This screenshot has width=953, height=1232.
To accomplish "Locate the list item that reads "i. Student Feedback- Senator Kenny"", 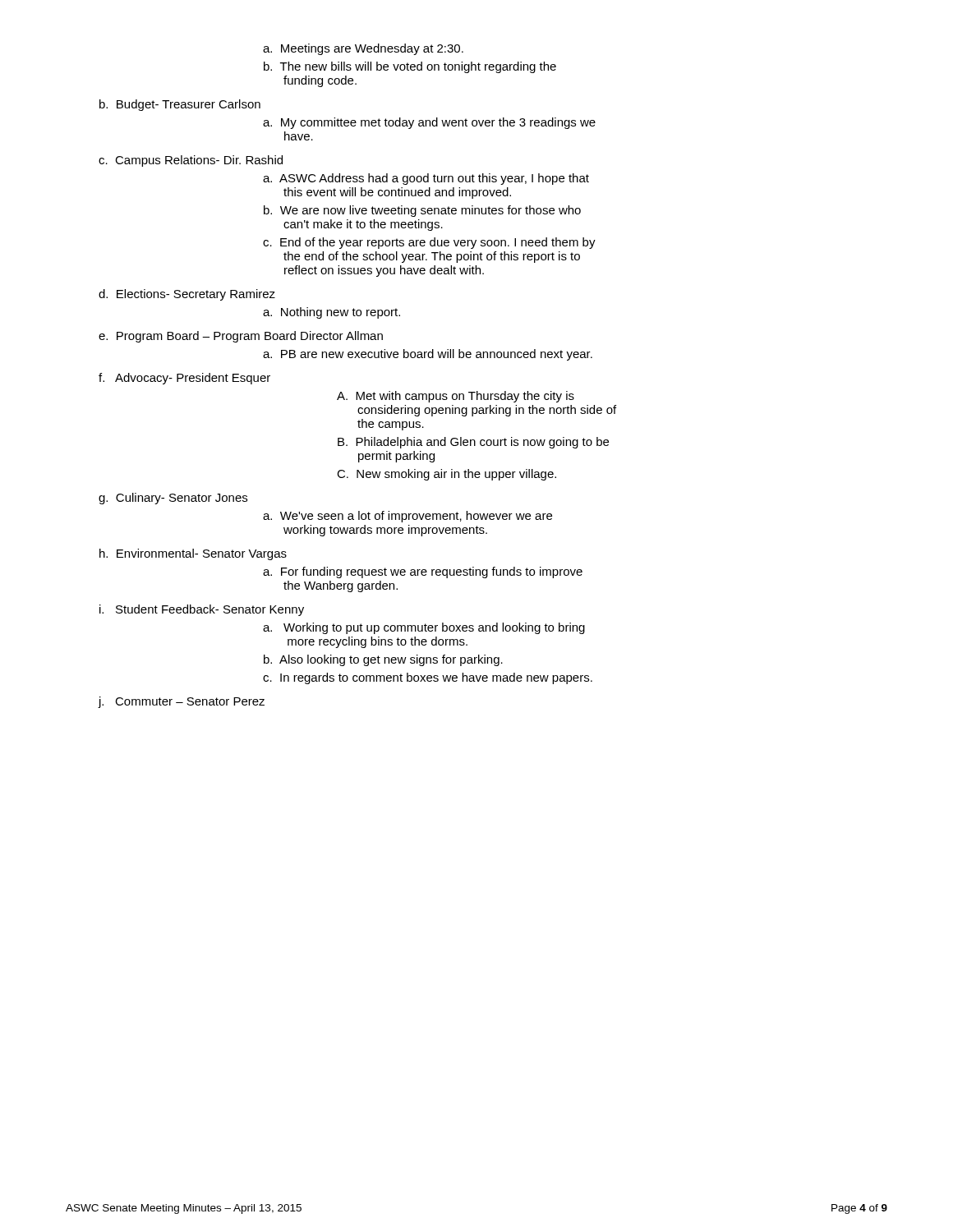I will [x=201, y=609].
